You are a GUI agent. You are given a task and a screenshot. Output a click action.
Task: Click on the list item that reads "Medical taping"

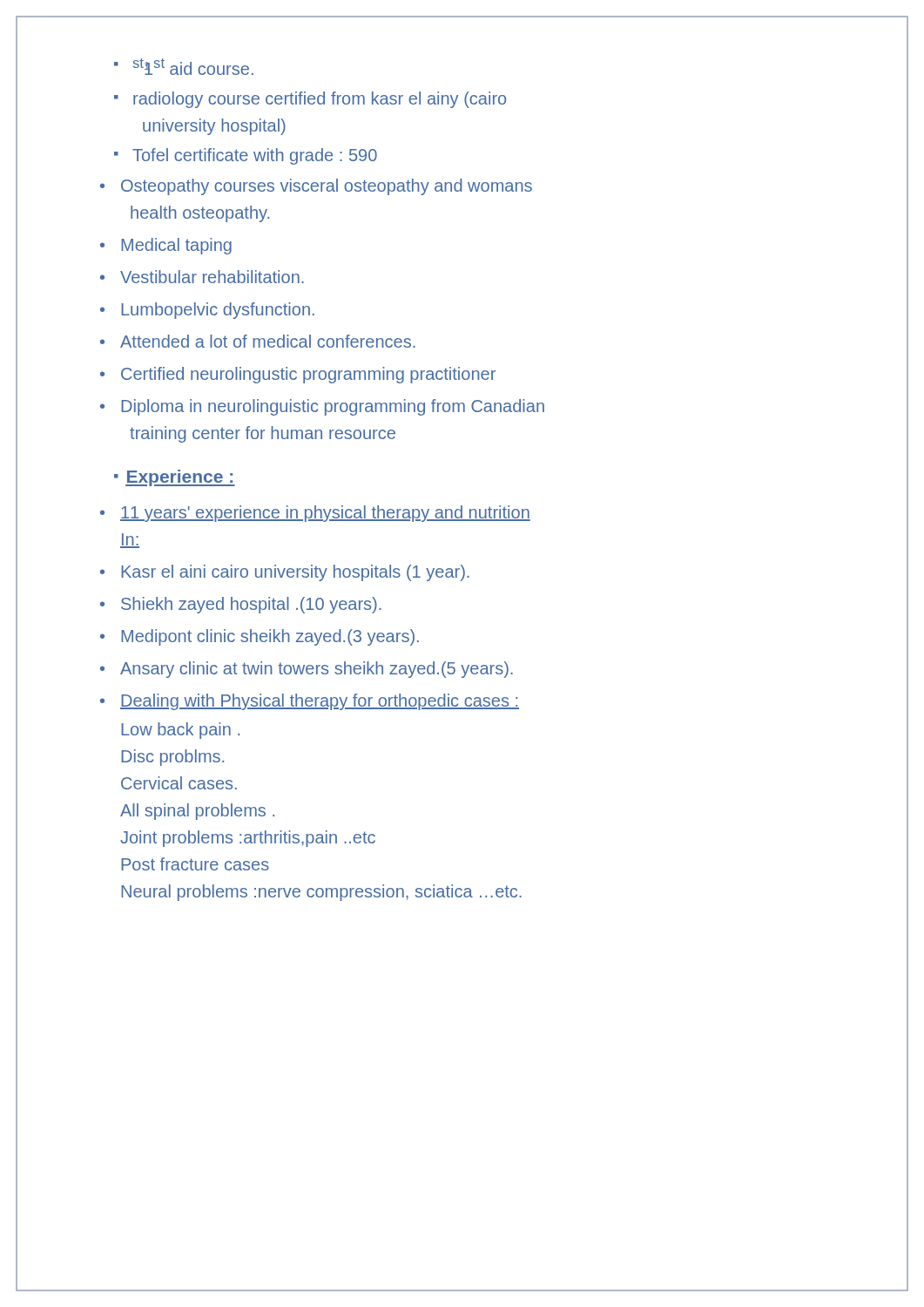coord(166,246)
